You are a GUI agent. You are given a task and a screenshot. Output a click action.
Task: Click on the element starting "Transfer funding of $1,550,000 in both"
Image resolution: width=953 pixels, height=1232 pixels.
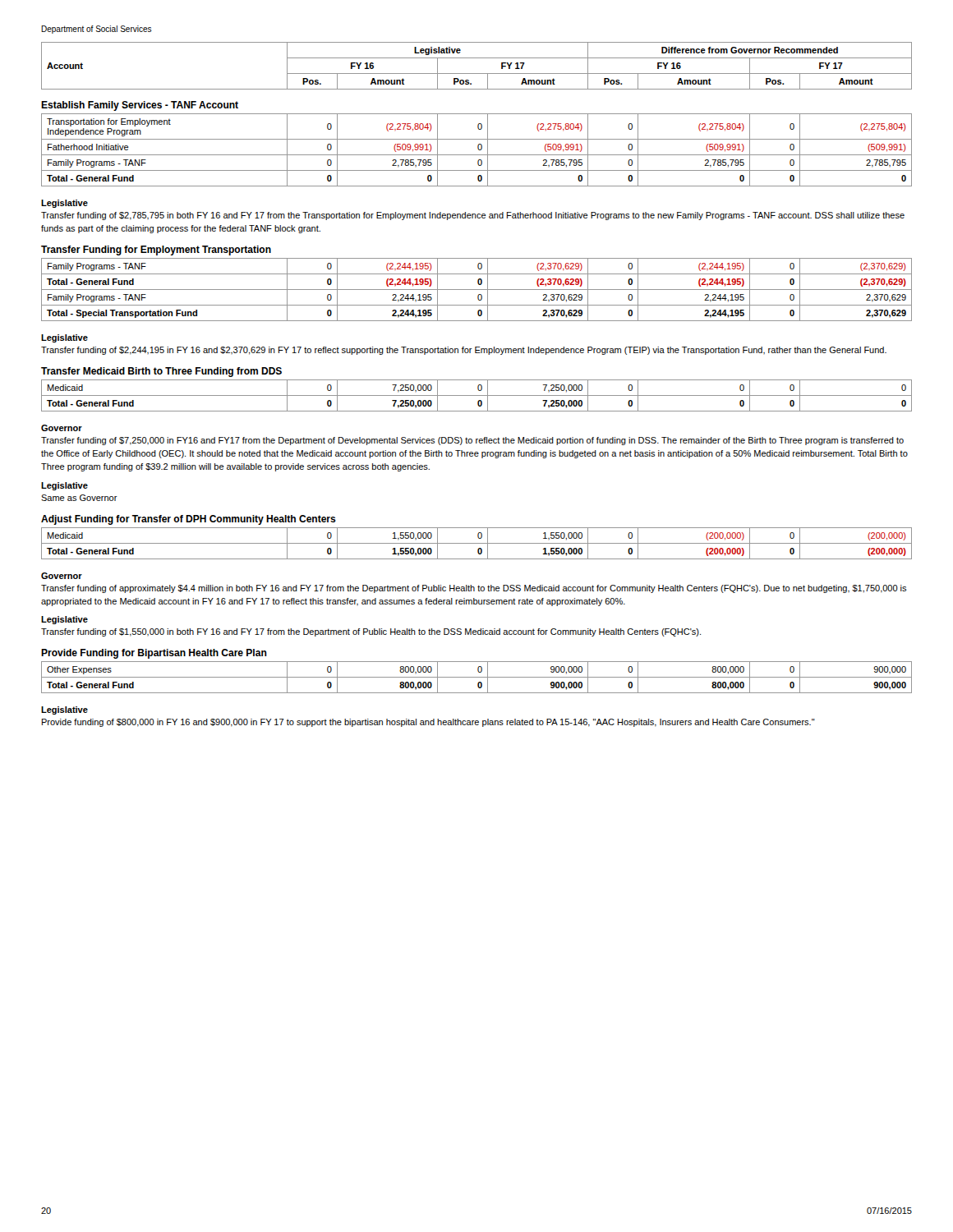(x=371, y=632)
